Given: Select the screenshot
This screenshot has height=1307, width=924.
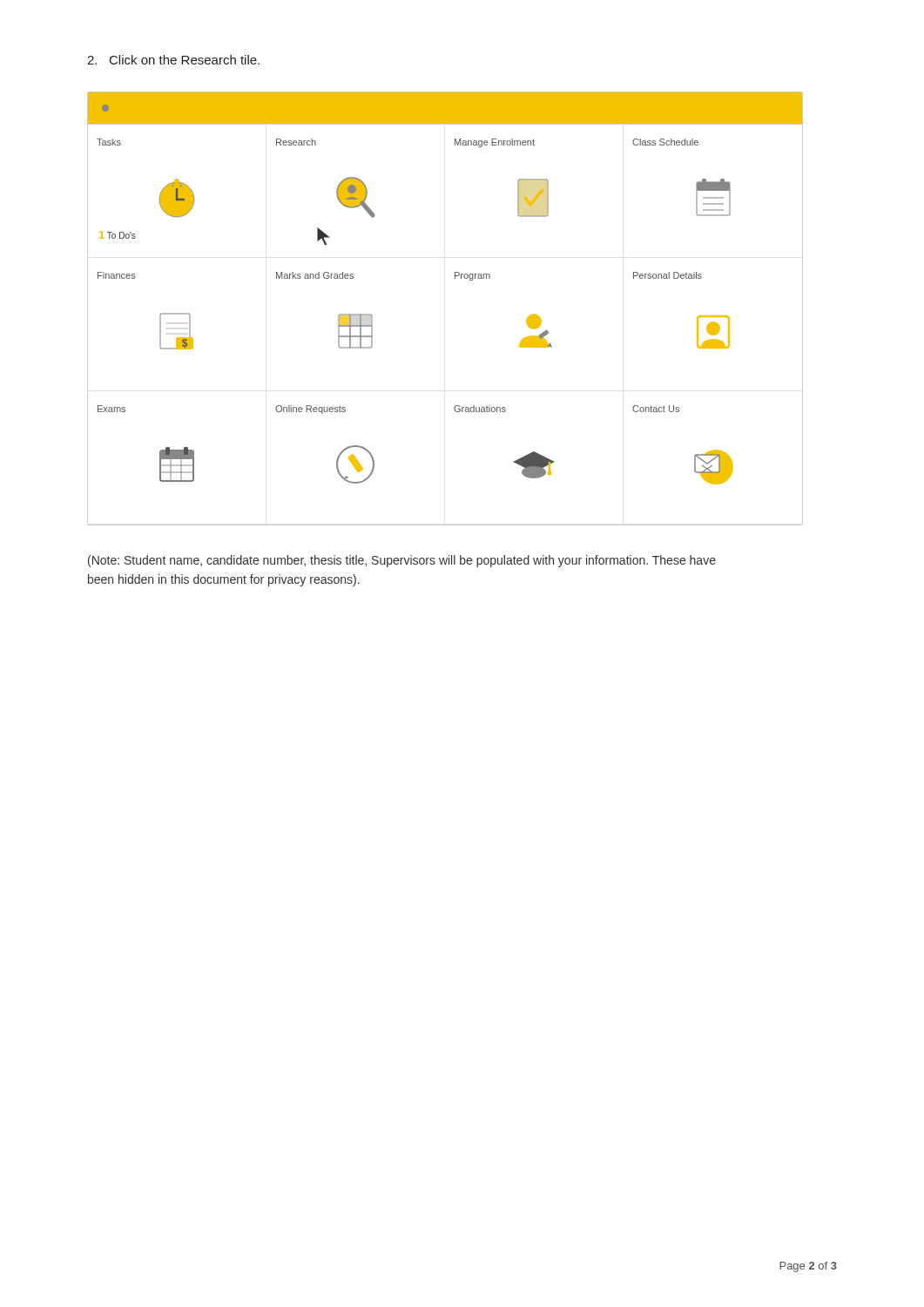Looking at the screenshot, I should point(462,308).
